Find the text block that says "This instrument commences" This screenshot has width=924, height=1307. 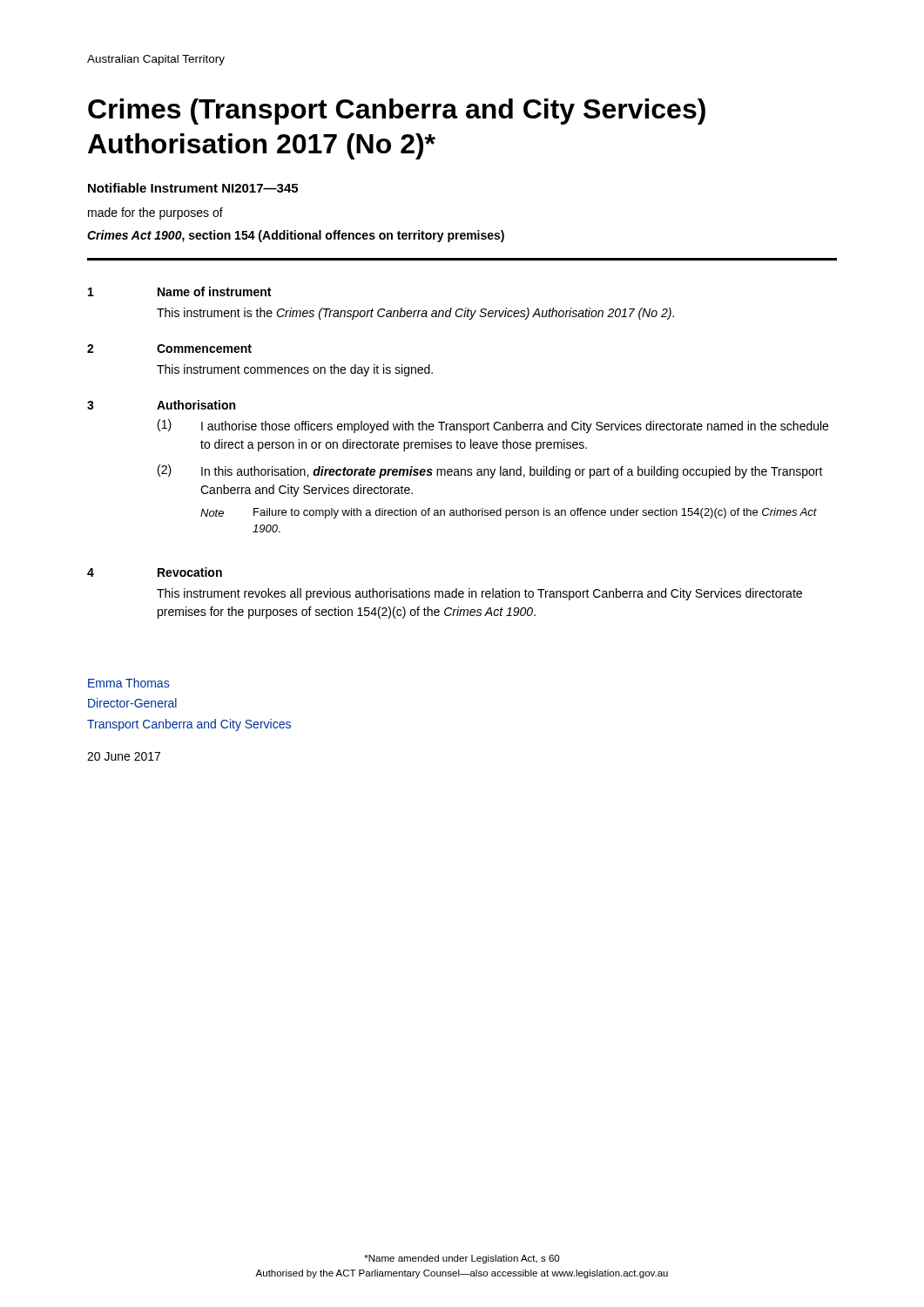[295, 369]
